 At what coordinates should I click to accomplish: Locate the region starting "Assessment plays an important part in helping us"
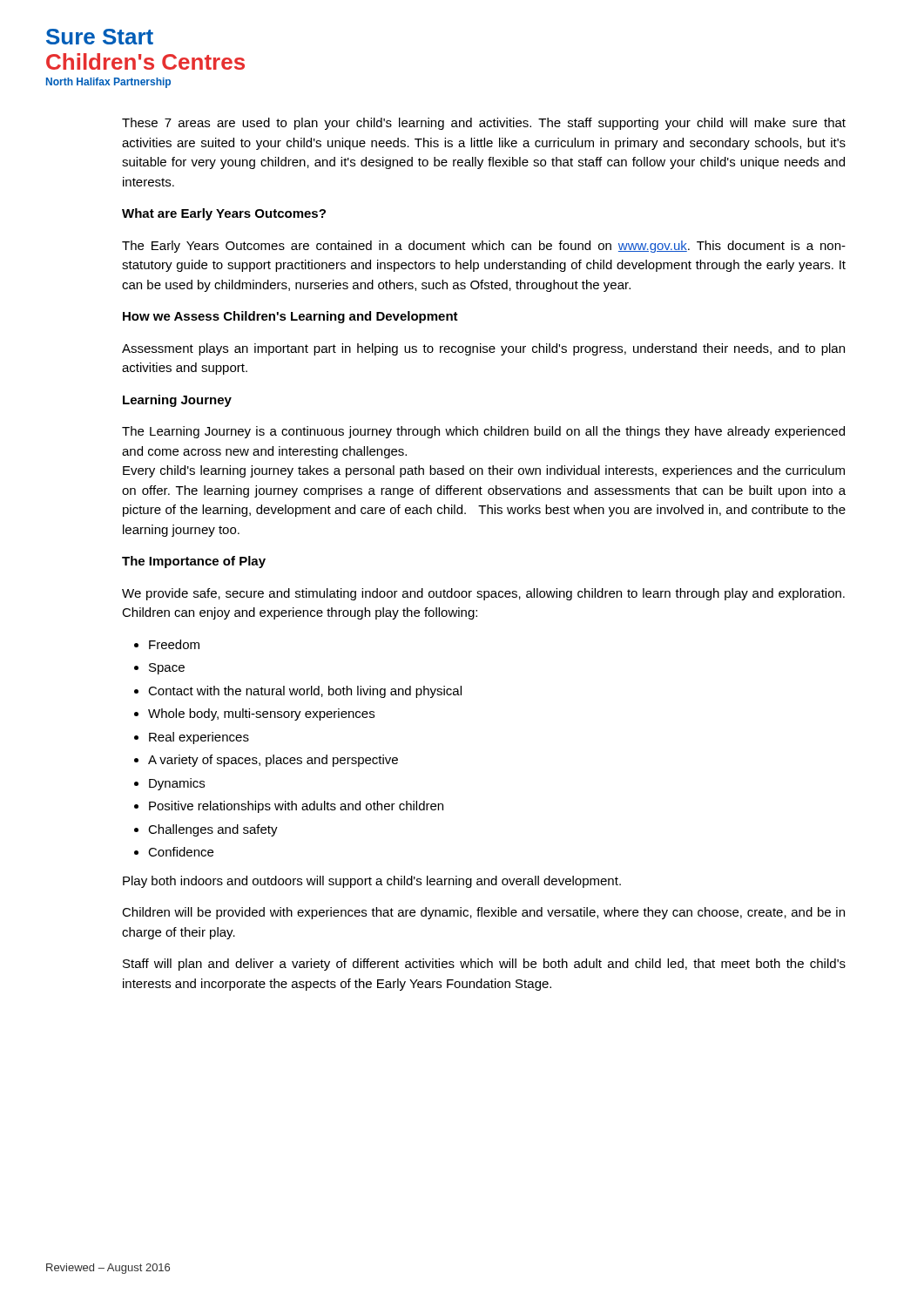click(484, 358)
